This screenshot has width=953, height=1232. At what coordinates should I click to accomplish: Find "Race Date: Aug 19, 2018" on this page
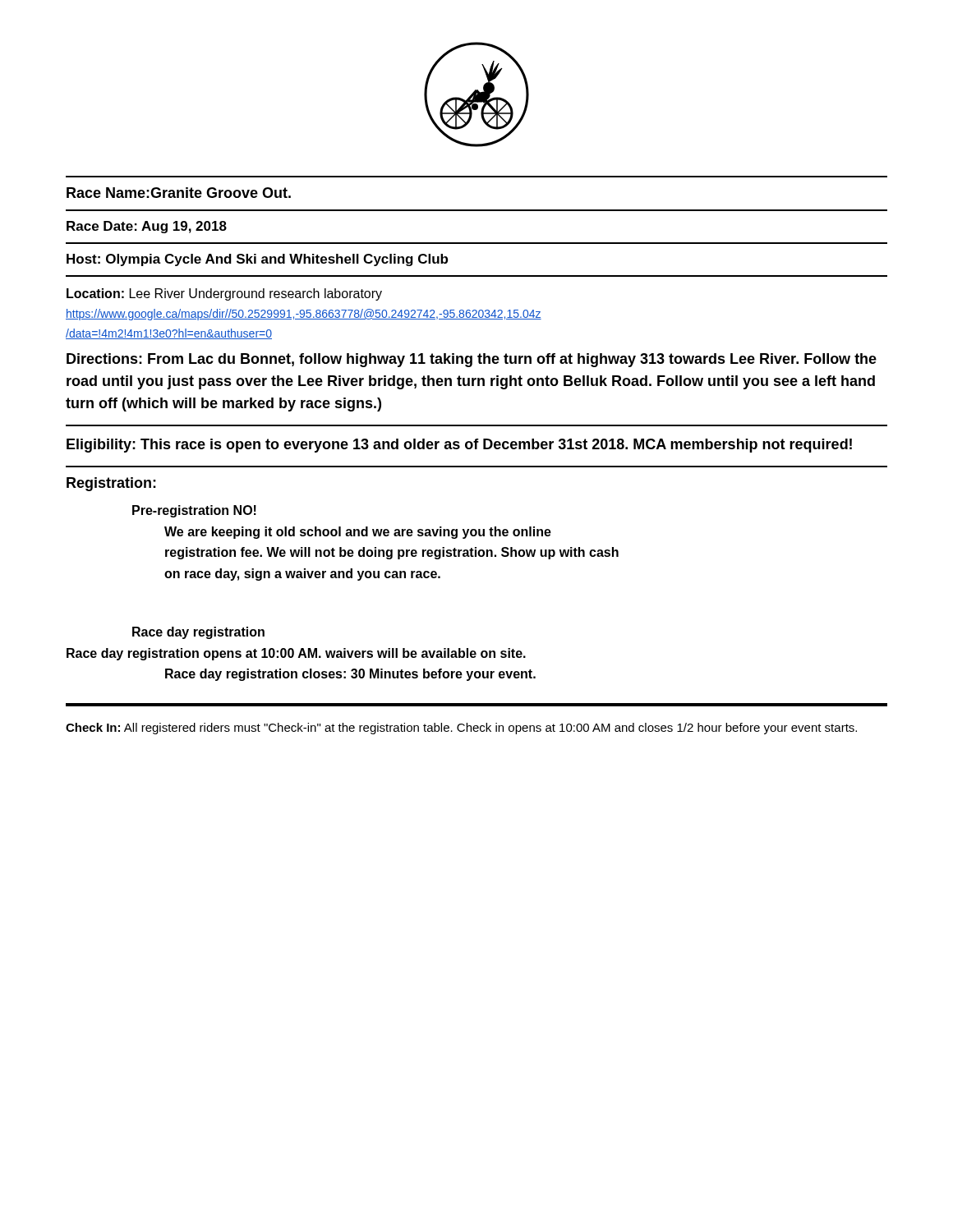[x=146, y=226]
